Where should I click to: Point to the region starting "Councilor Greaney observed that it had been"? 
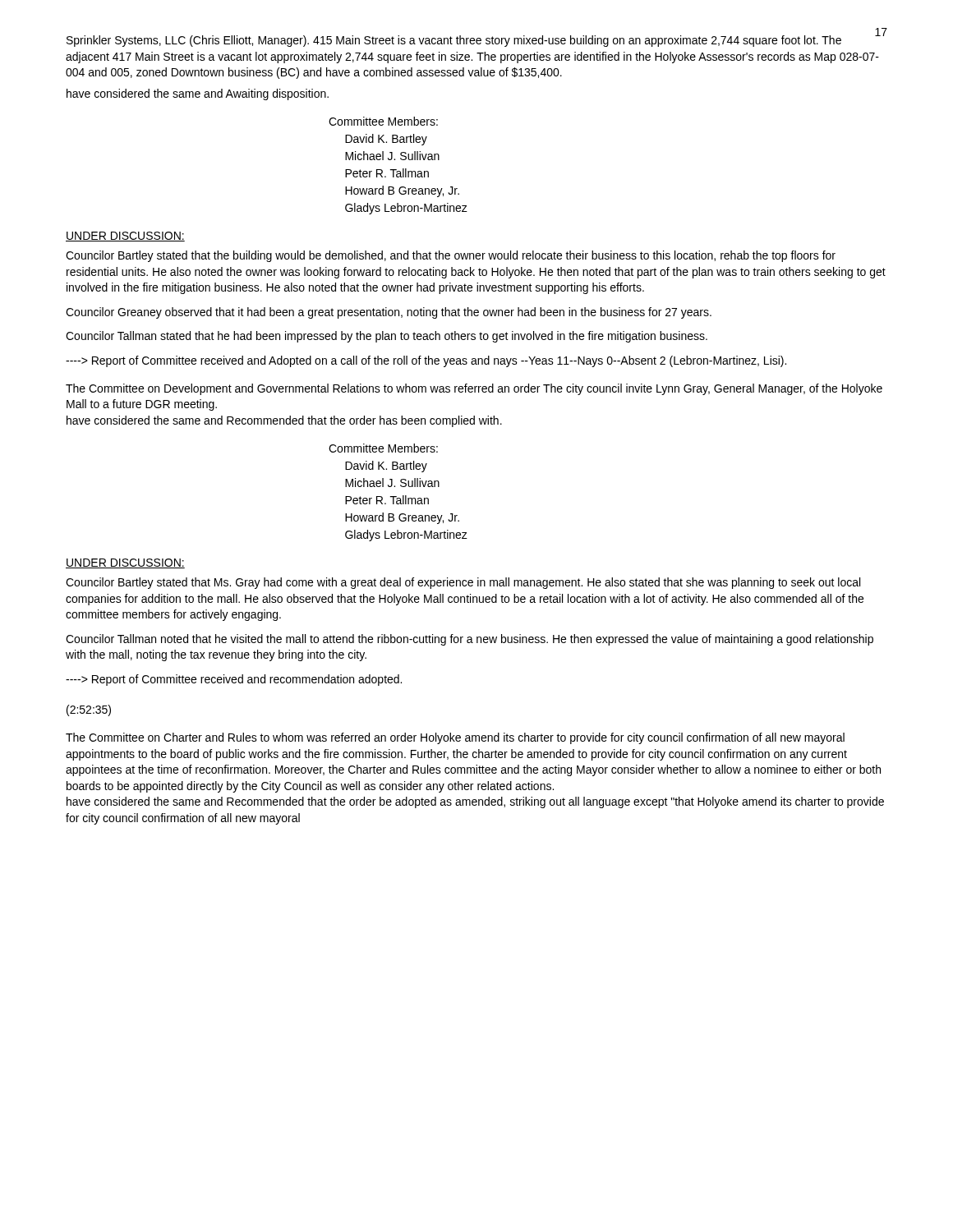pyautogui.click(x=476, y=313)
